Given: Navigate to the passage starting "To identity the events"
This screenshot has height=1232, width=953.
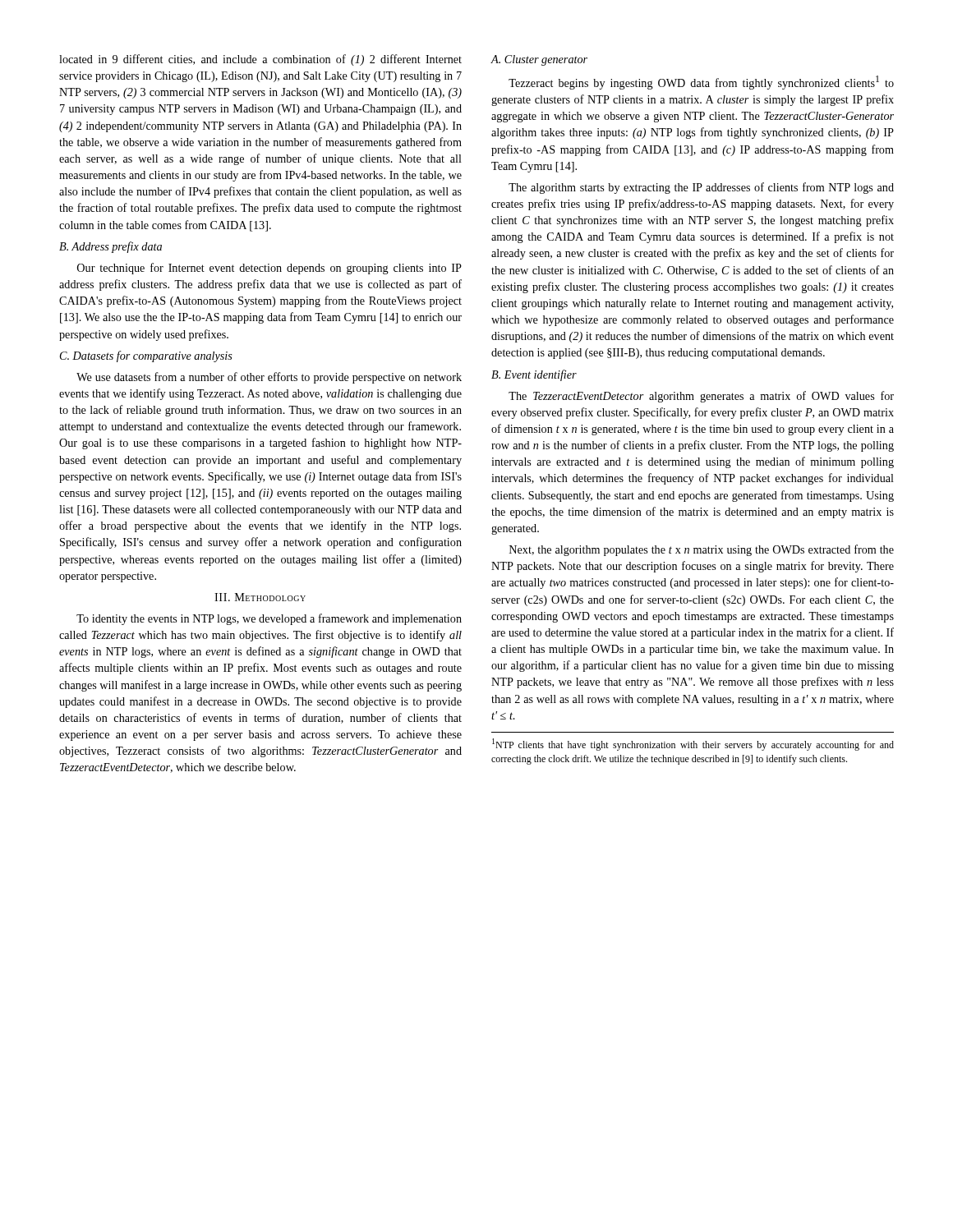Looking at the screenshot, I should click(x=260, y=693).
